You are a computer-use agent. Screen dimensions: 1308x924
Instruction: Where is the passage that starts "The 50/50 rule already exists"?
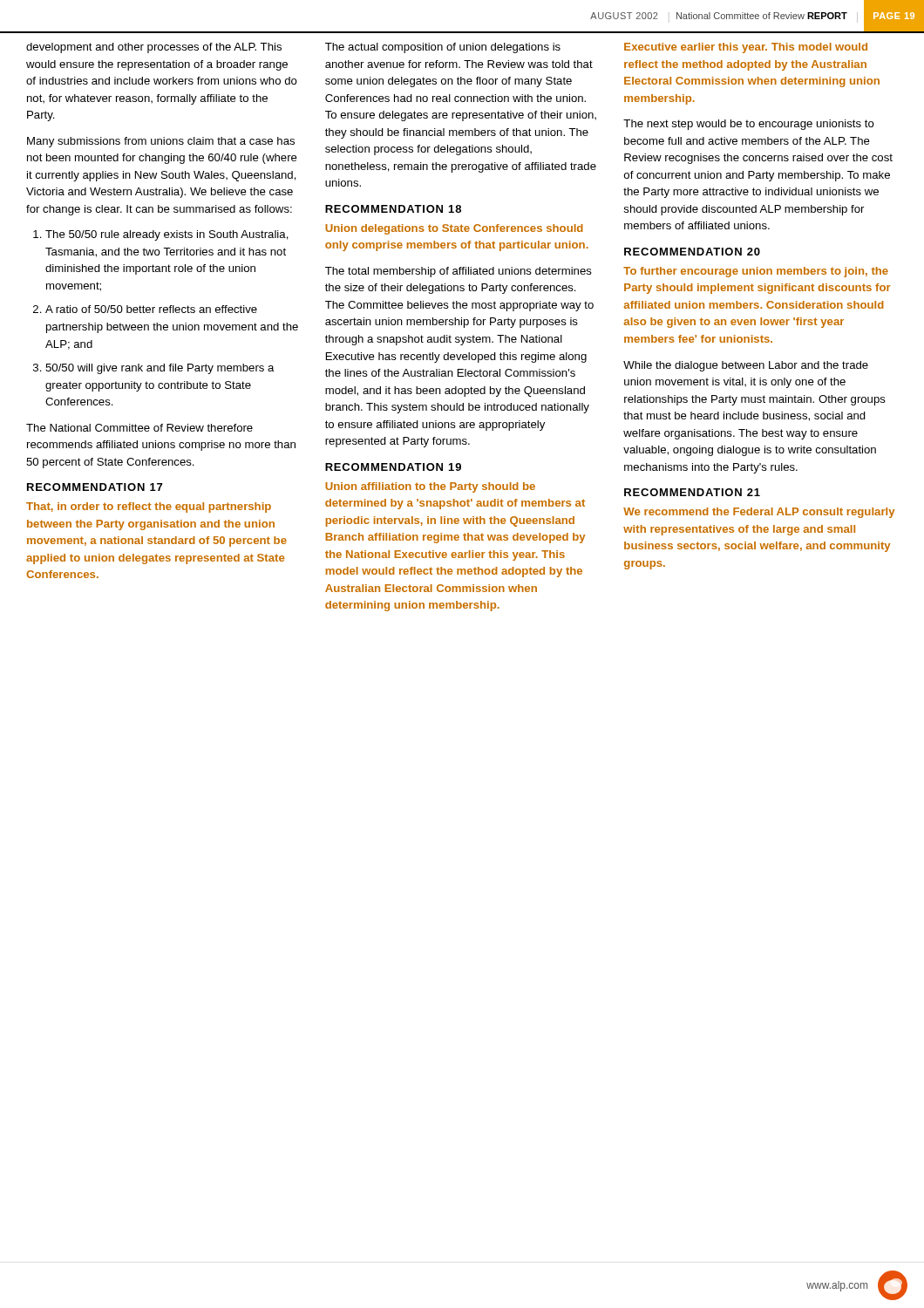pos(167,260)
